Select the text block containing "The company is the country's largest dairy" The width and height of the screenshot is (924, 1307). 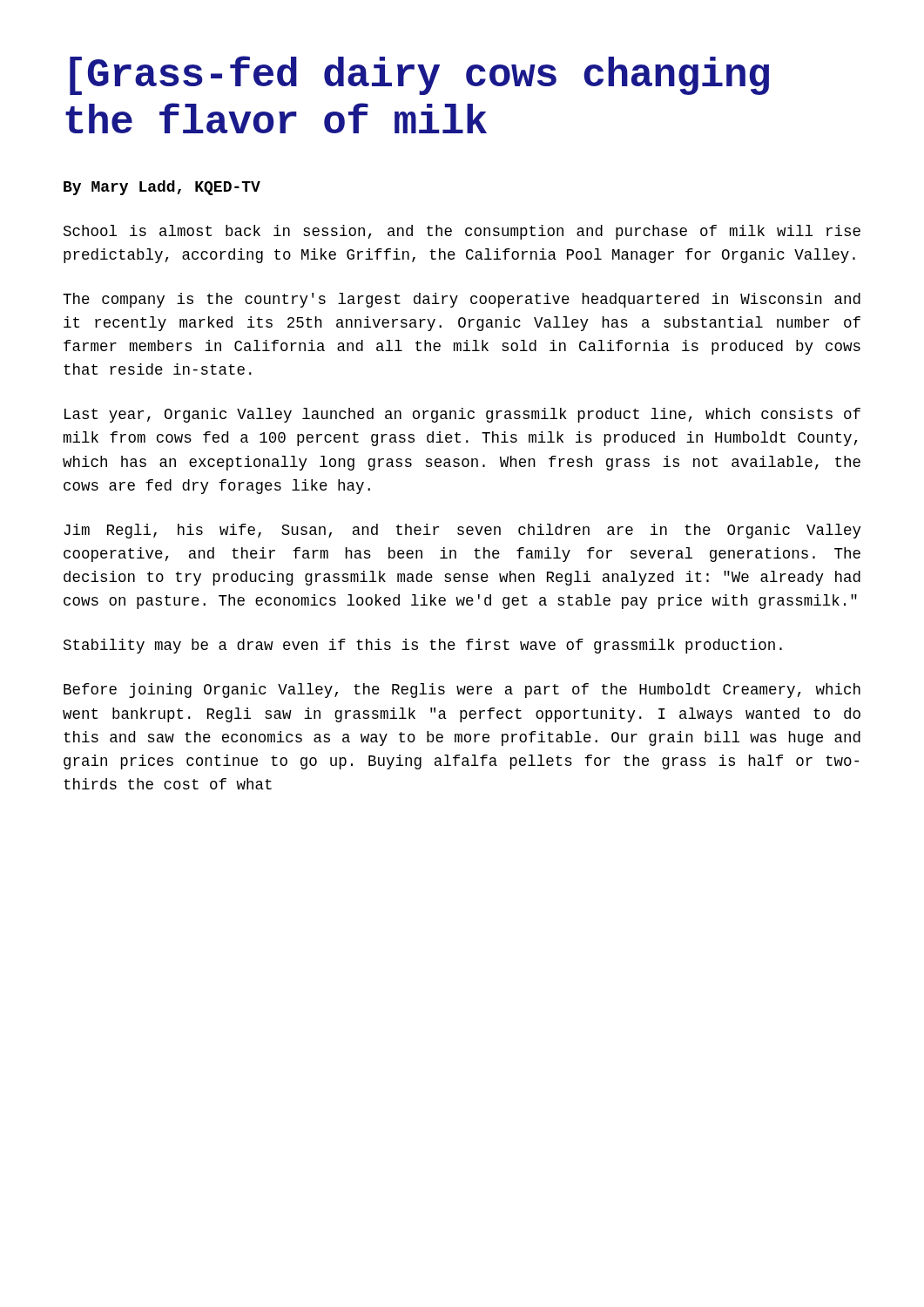[462, 335]
